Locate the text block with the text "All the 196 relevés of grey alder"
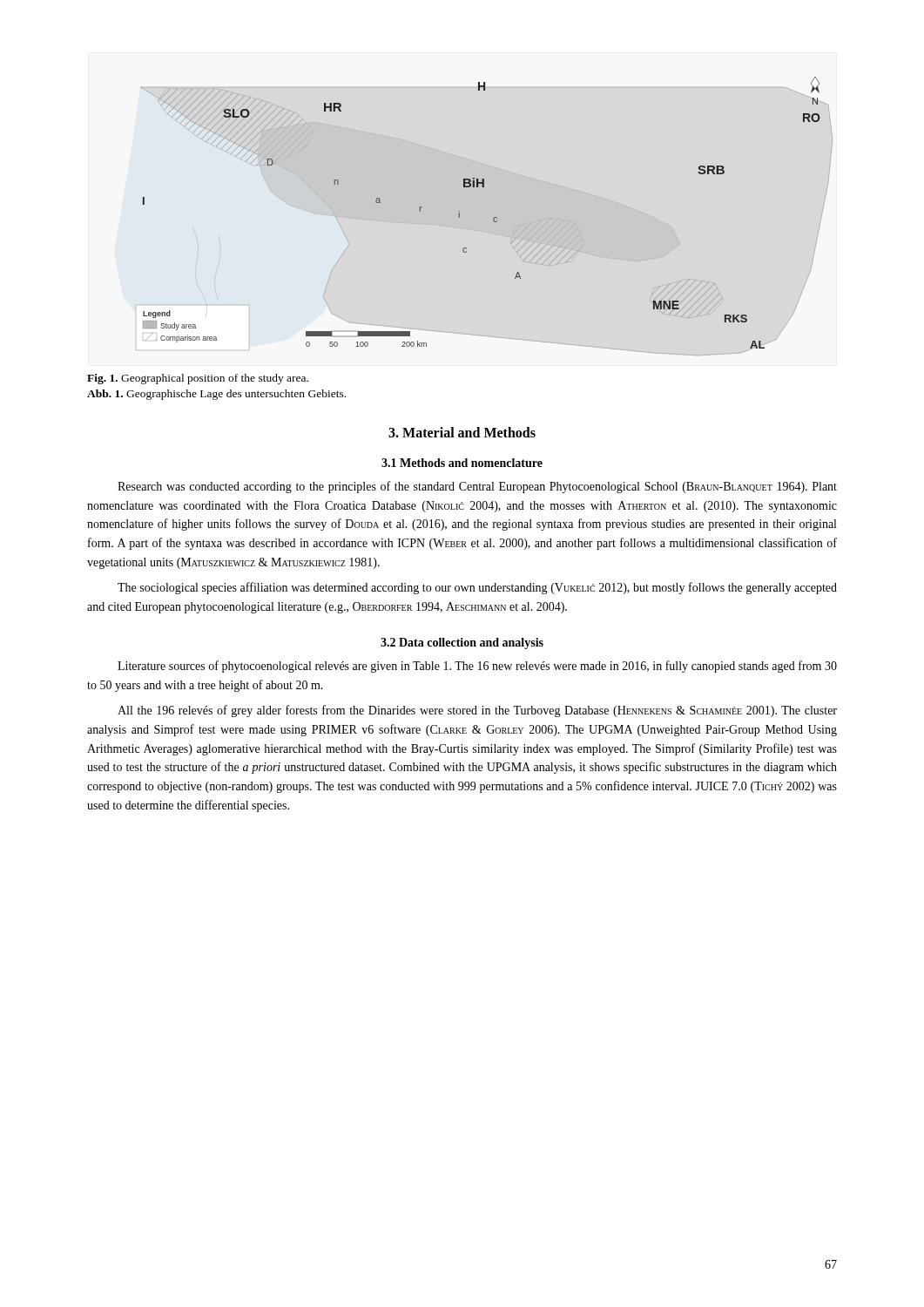This screenshot has width=924, height=1307. [x=462, y=758]
